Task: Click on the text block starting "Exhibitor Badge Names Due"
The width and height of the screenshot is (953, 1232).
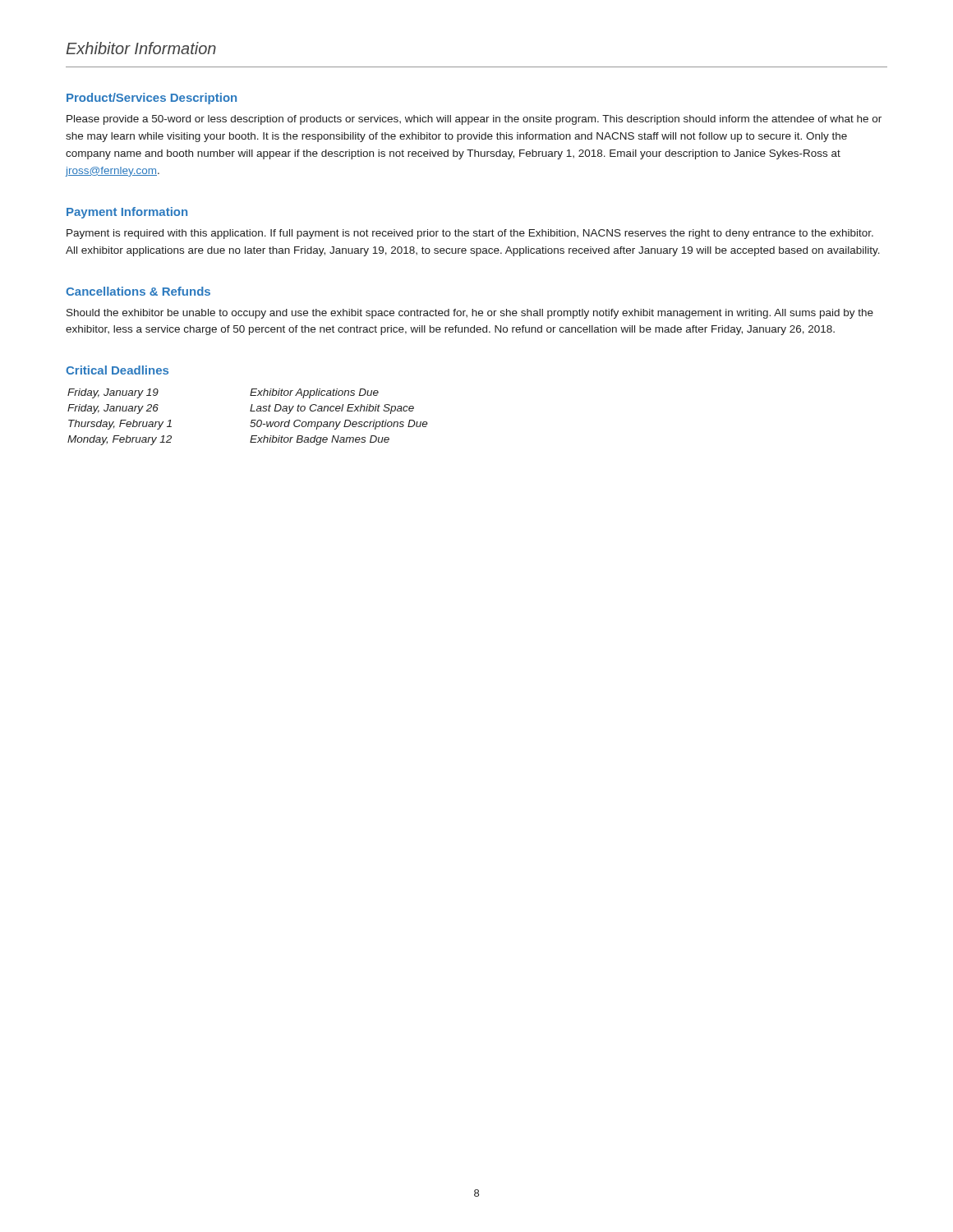Action: click(x=320, y=439)
